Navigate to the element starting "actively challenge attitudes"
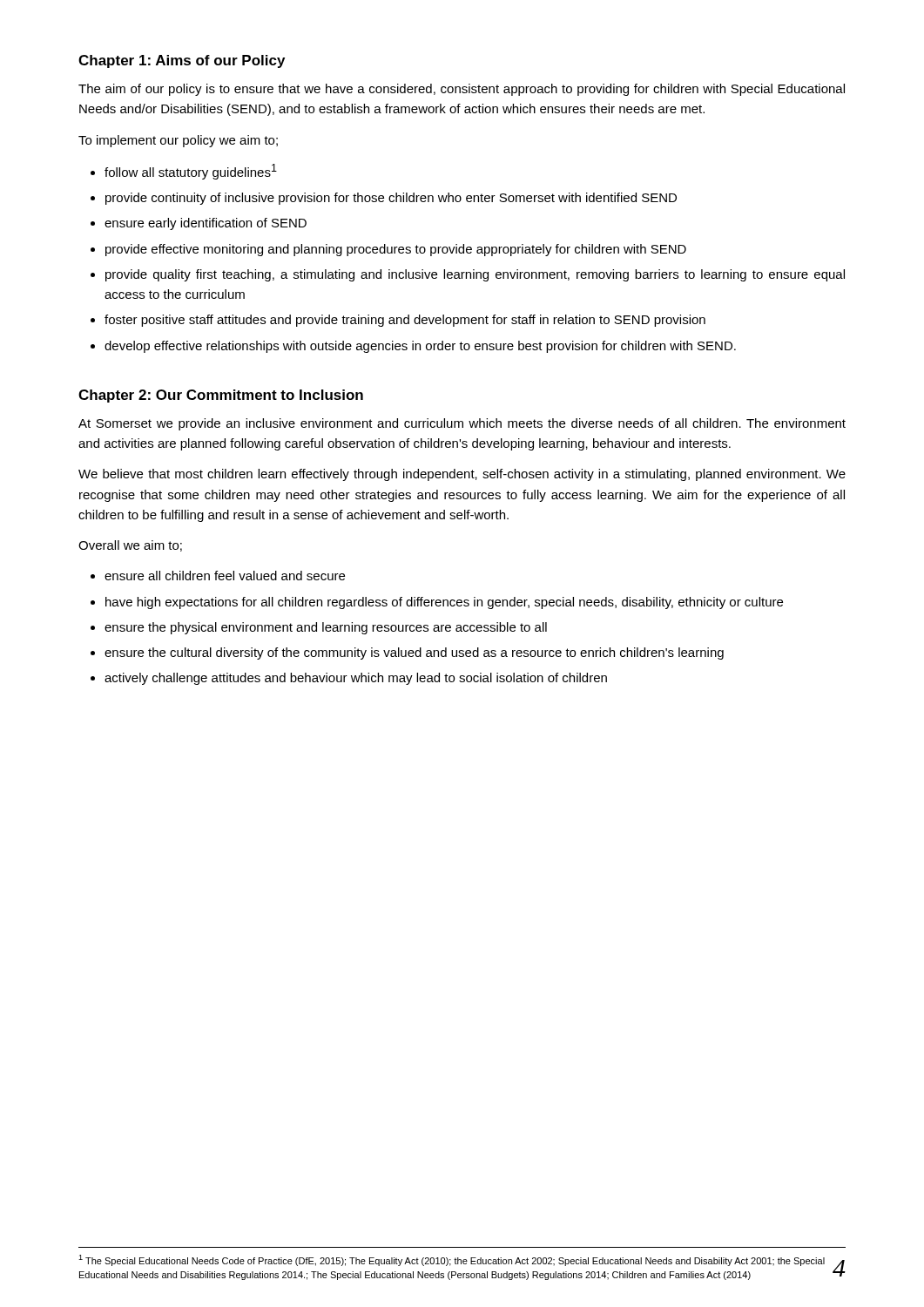924x1307 pixels. 475,678
